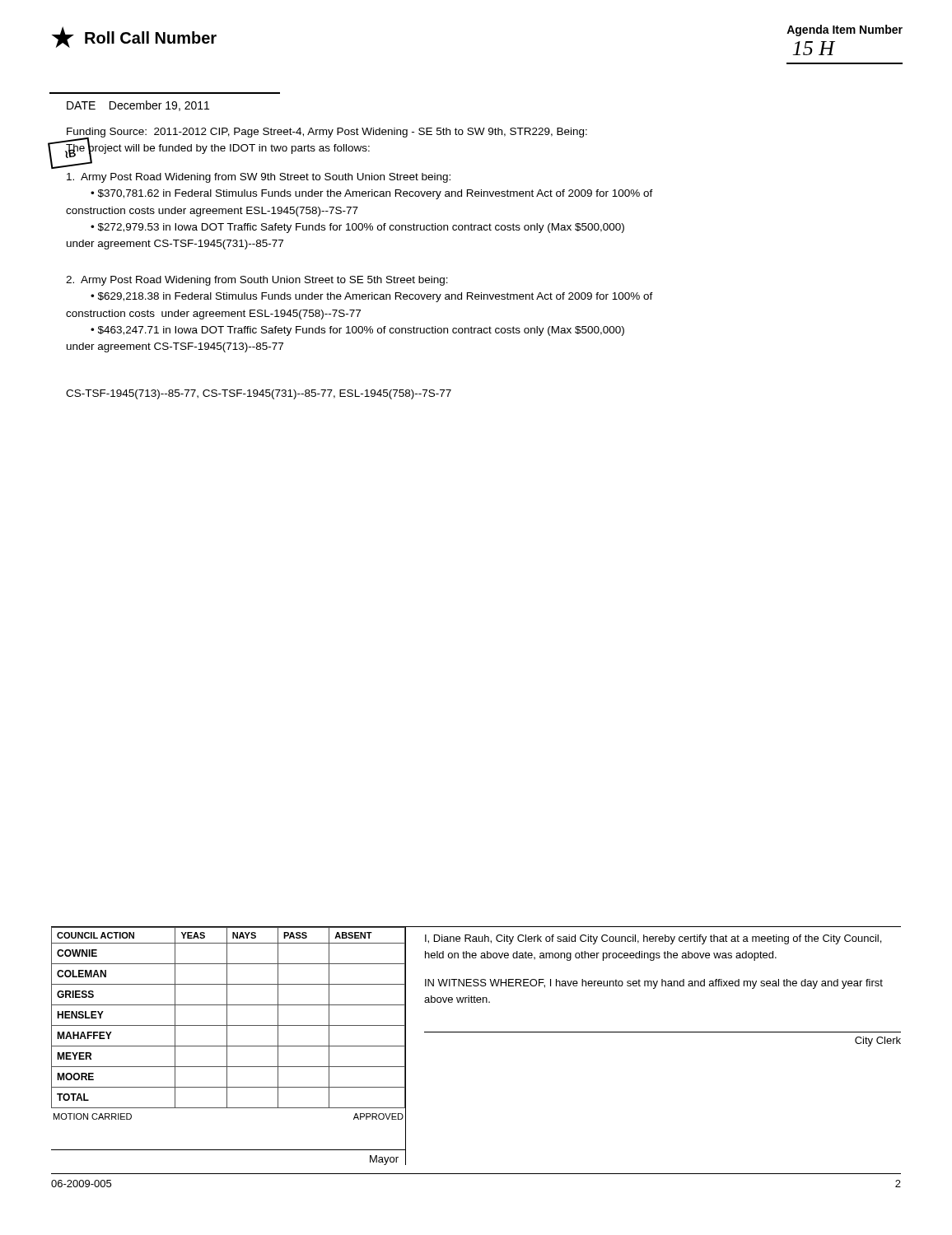This screenshot has width=952, height=1235.
Task: Locate the text that says "MOTION CARRIED APPROVED"
Action: pyautogui.click(x=228, y=1116)
